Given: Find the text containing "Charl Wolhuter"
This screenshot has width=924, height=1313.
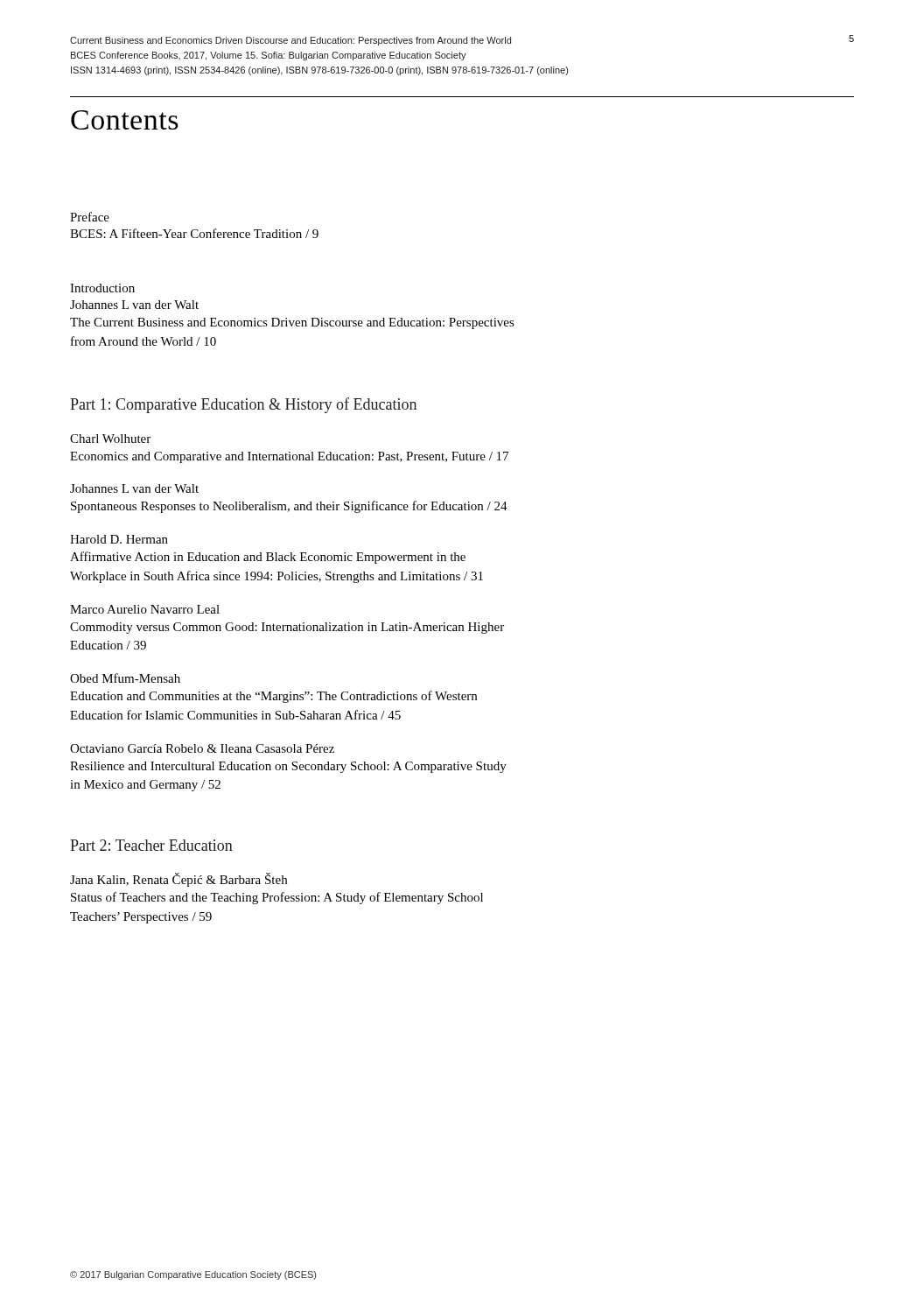Looking at the screenshot, I should pyautogui.click(x=110, y=438).
